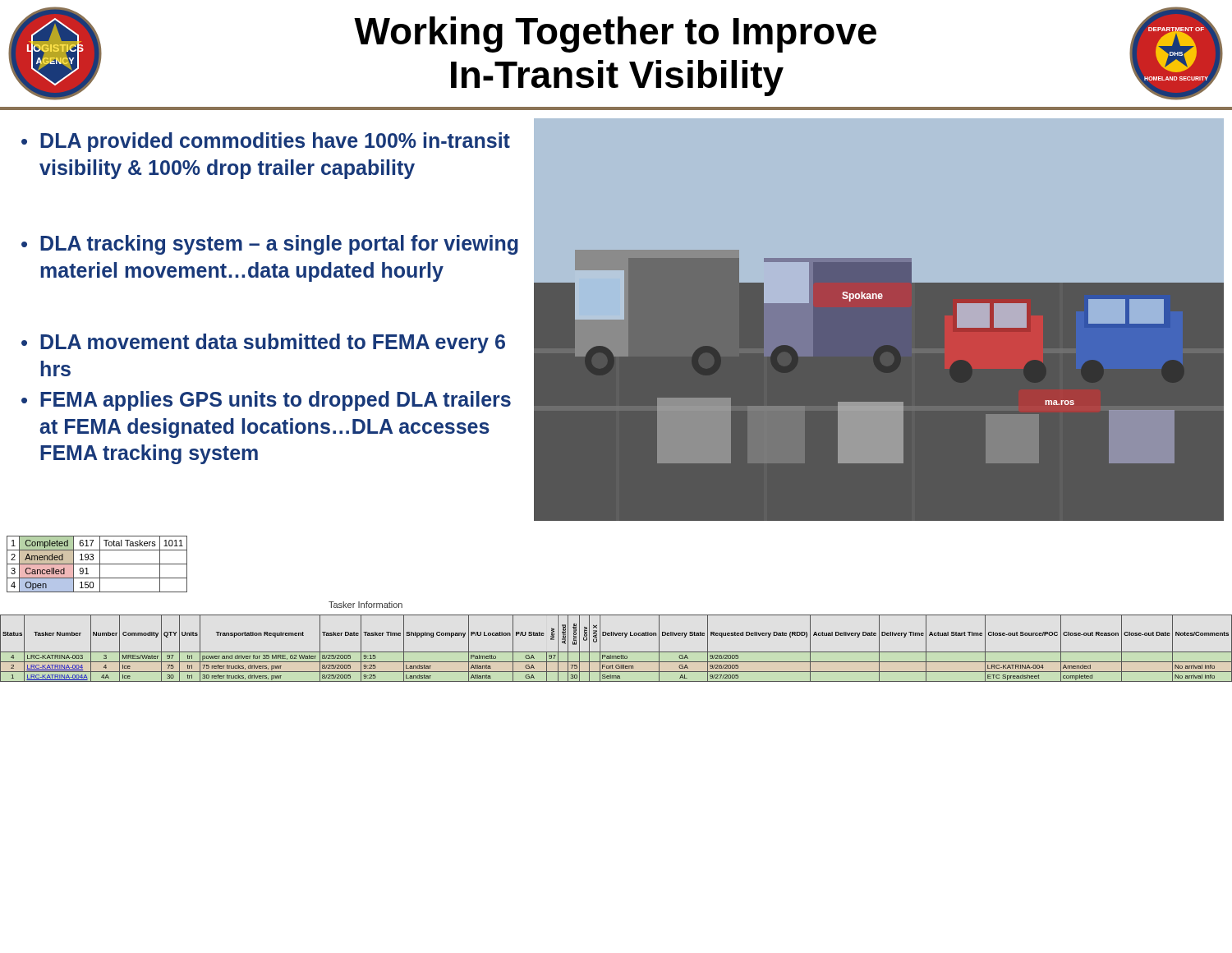Click a photo

click(x=879, y=320)
